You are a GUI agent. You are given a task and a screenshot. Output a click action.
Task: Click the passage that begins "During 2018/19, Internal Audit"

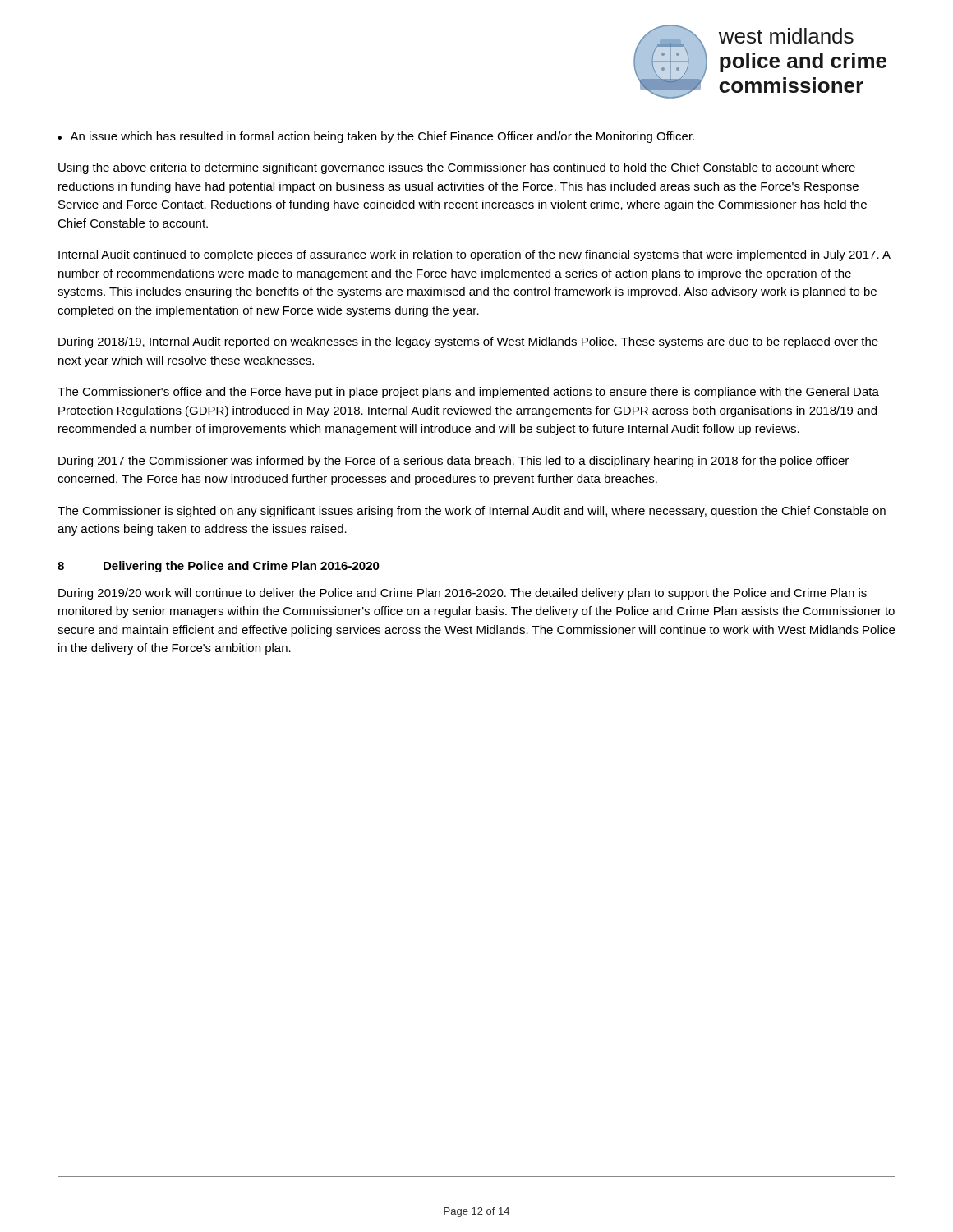coord(468,351)
